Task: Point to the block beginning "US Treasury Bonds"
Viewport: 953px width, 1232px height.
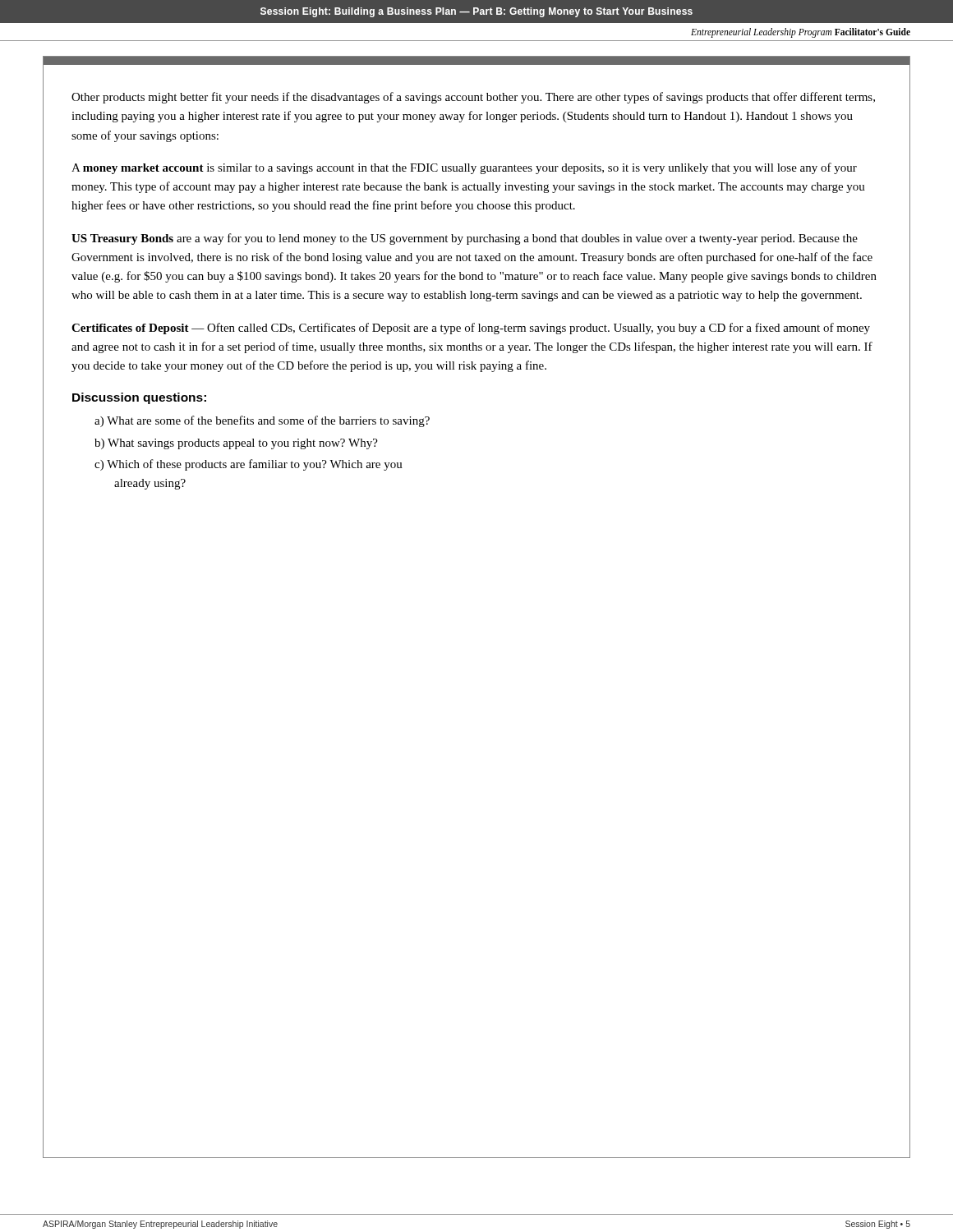Action: [474, 266]
